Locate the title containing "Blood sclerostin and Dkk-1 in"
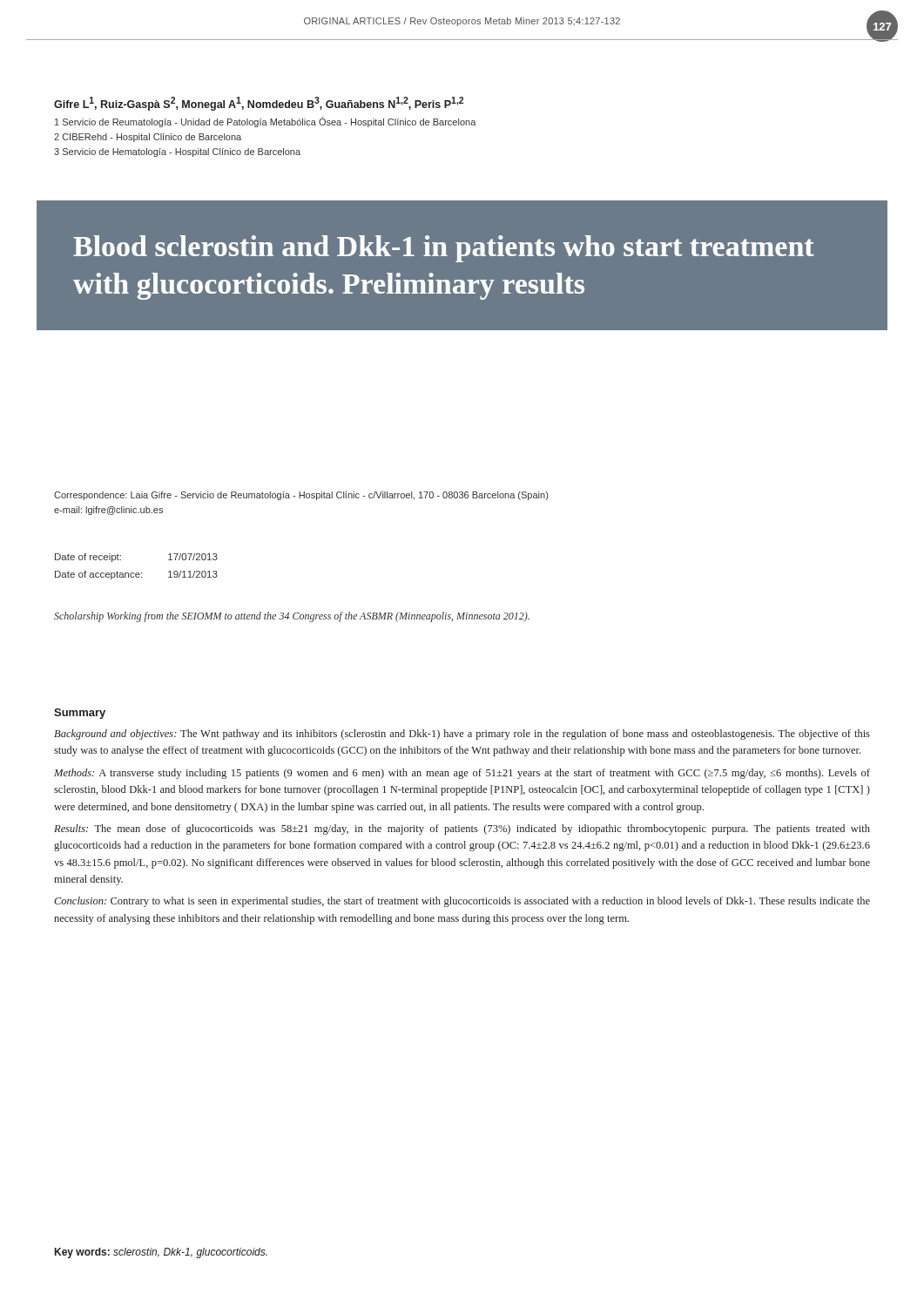Screen dimensions: 1307x924 (x=462, y=265)
